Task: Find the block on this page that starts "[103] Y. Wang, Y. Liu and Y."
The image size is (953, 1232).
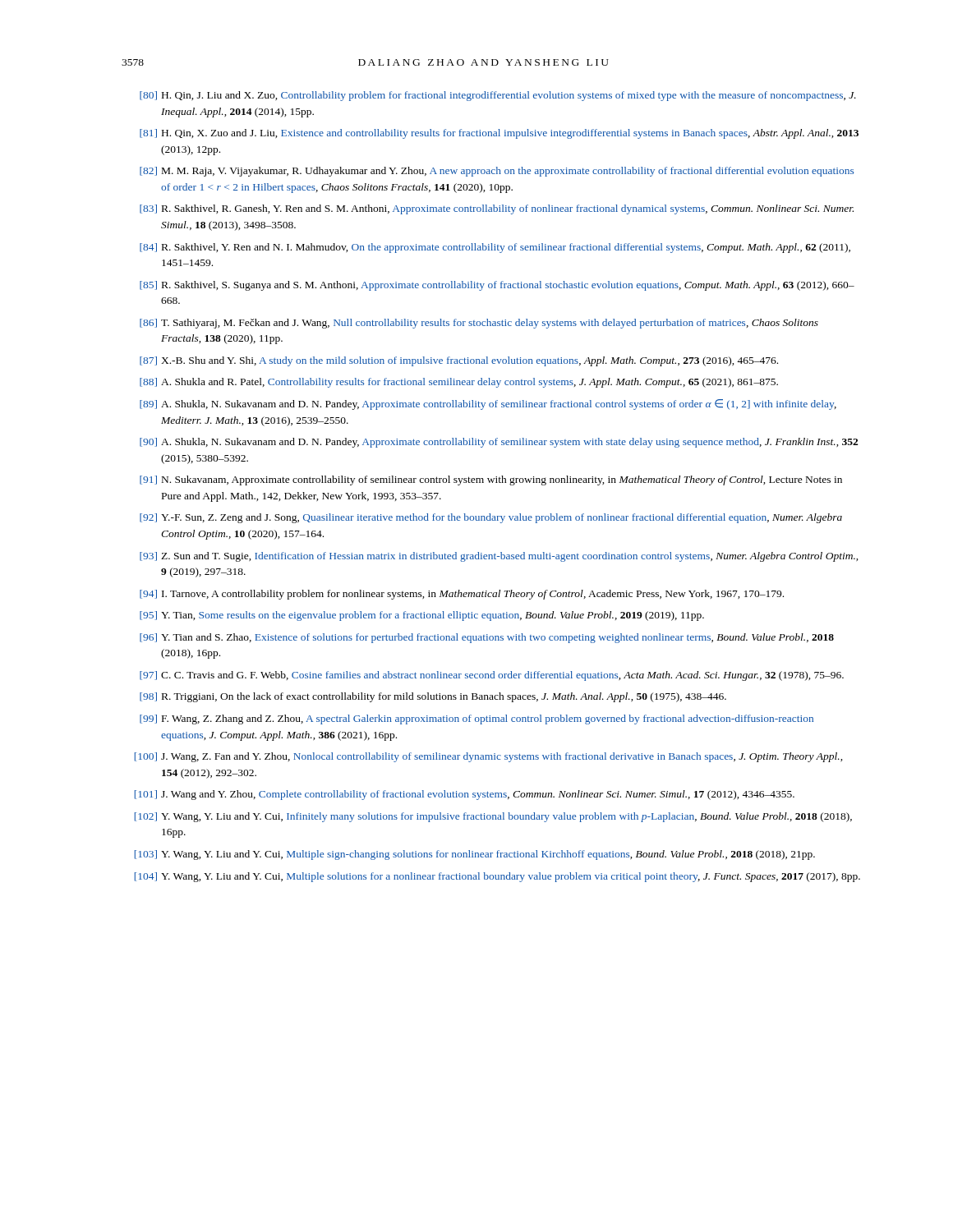Action: coord(491,854)
